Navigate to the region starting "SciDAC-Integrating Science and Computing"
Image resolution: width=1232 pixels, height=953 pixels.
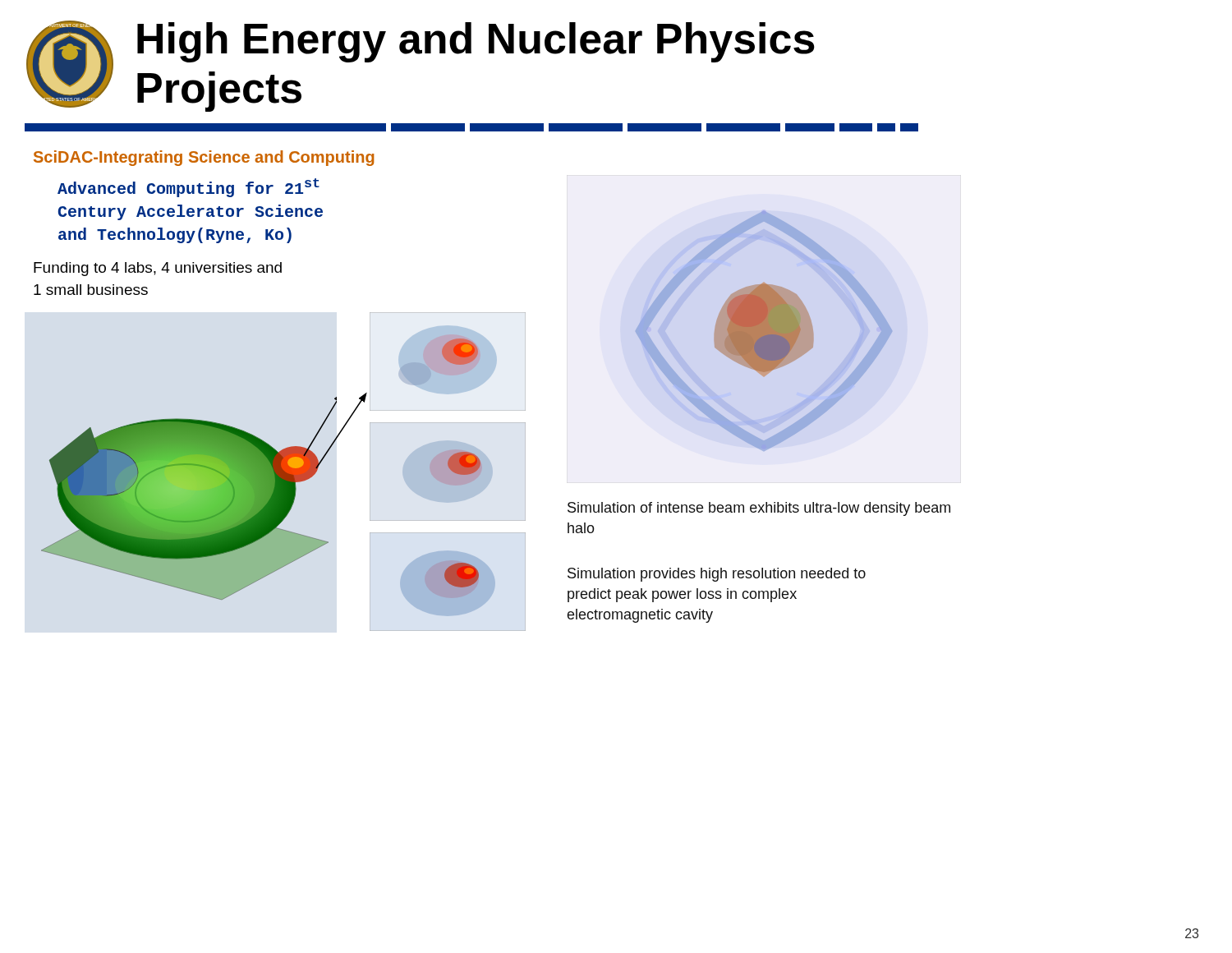tap(204, 157)
